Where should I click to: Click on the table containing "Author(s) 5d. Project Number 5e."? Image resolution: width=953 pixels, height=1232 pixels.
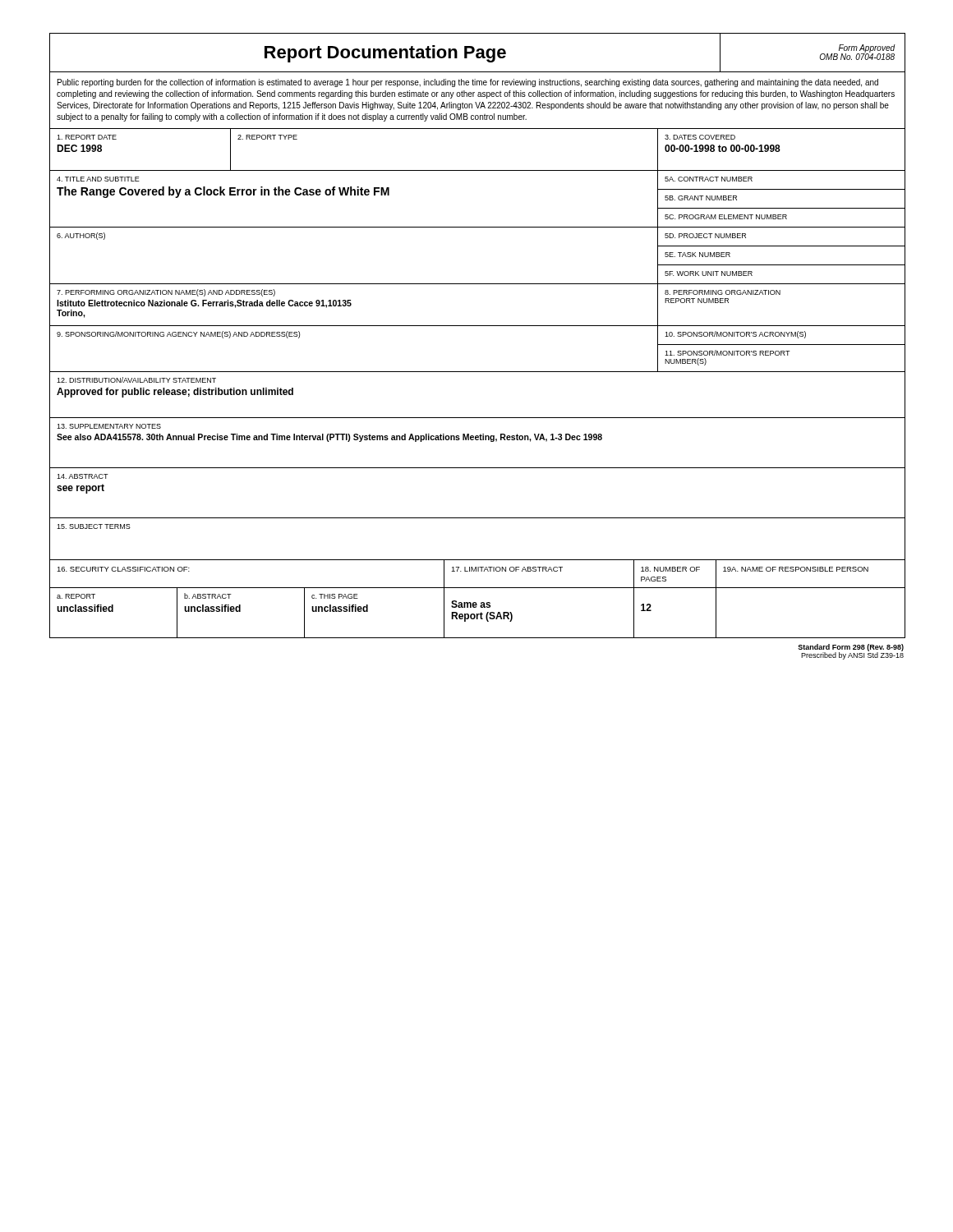[477, 256]
